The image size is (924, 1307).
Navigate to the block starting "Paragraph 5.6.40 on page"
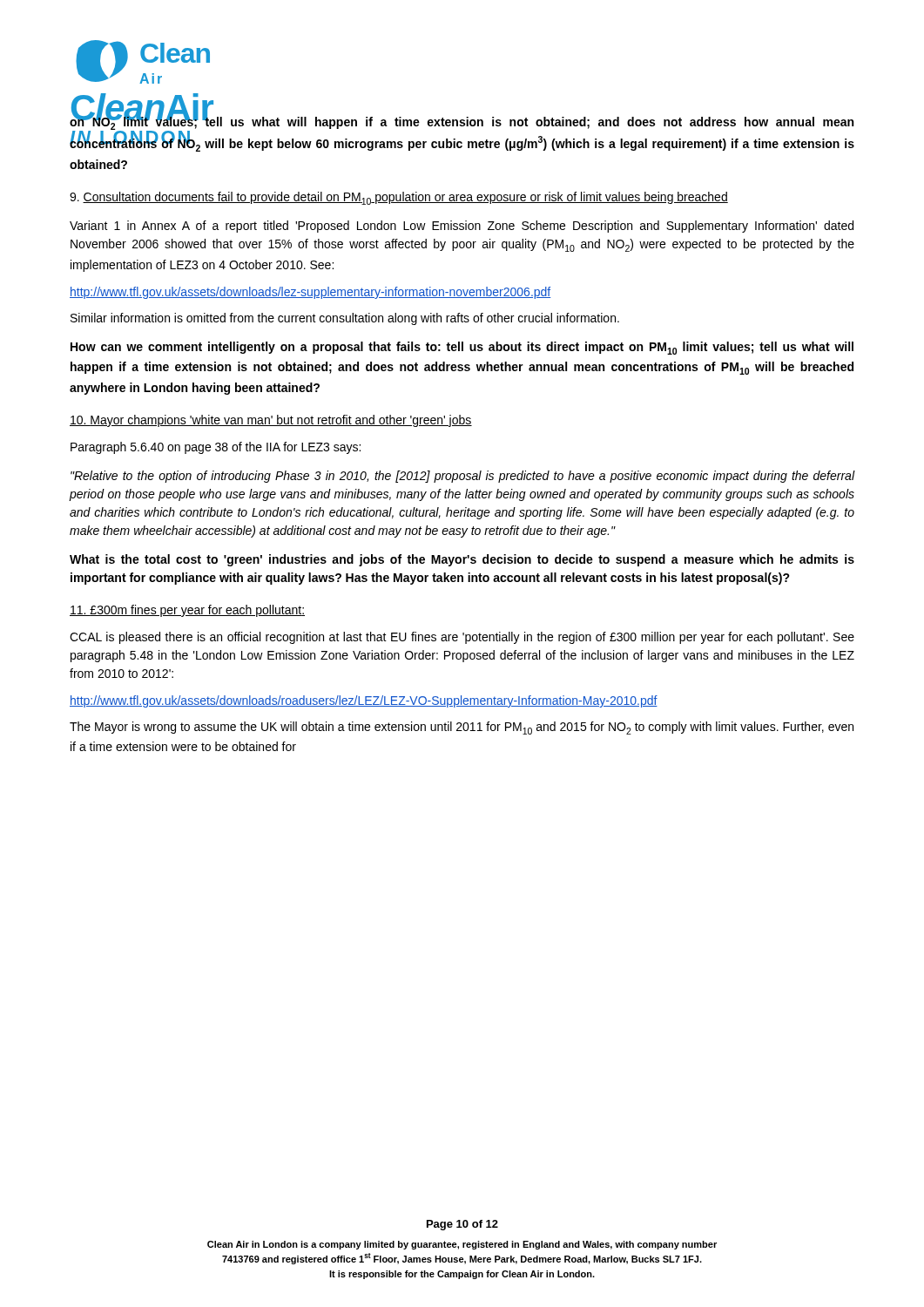(x=216, y=448)
